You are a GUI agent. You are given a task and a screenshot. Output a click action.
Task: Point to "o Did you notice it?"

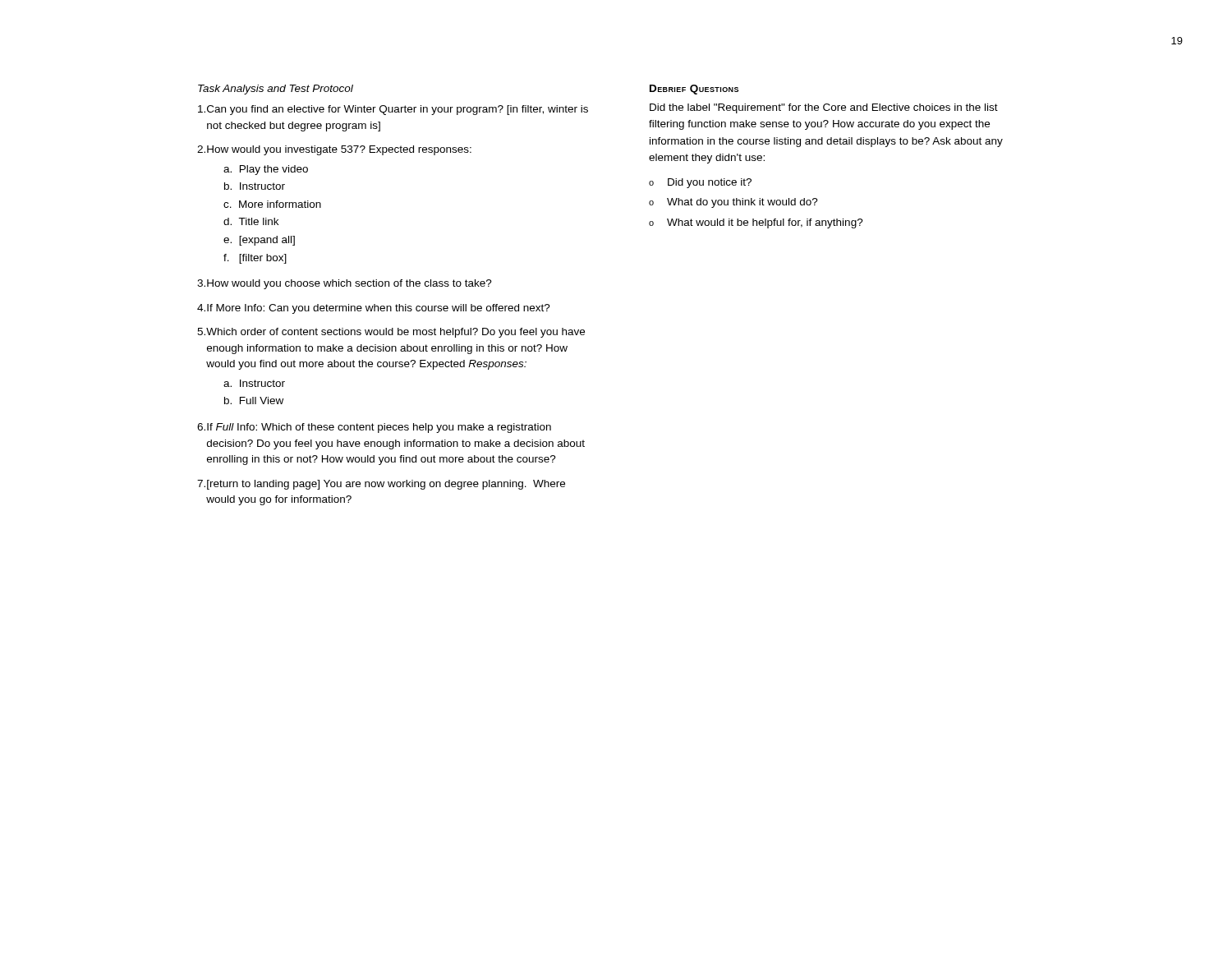pyautogui.click(x=700, y=182)
